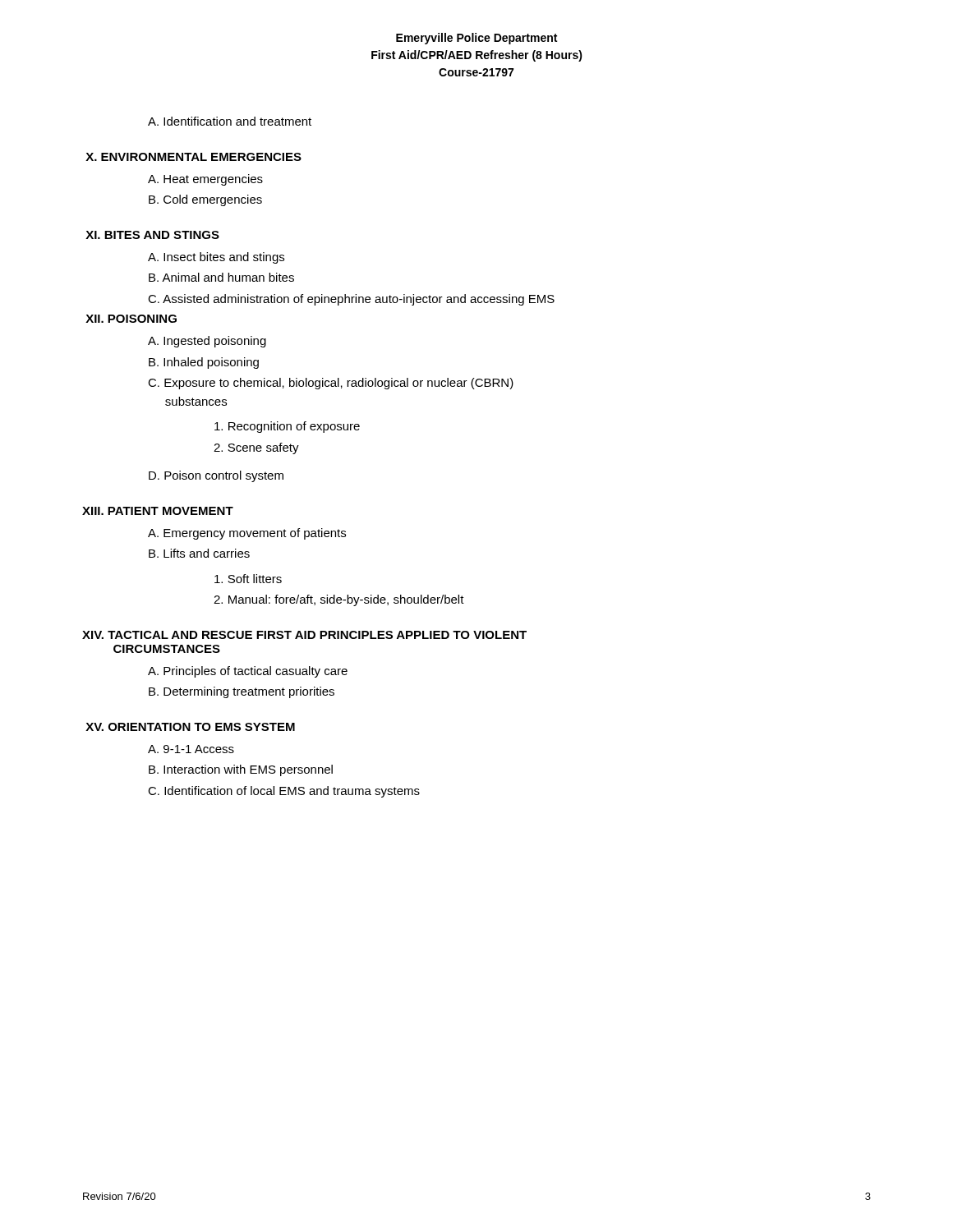Click on the list item that reads "Soft litters"

(x=248, y=578)
